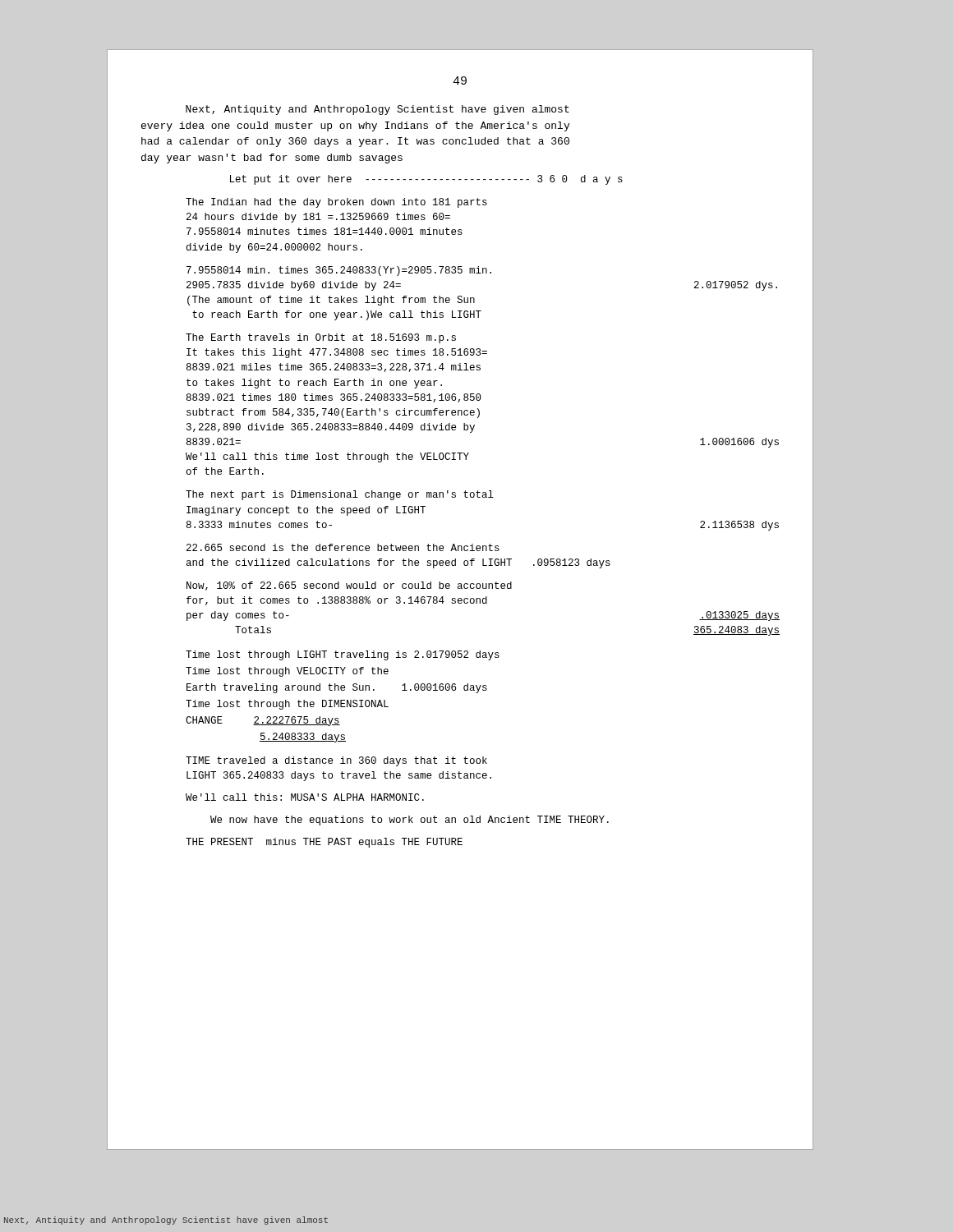The image size is (953, 1232).
Task: Locate the block of text that opens with "Let put it over here --------------------------- 3"
Action: tap(404, 180)
